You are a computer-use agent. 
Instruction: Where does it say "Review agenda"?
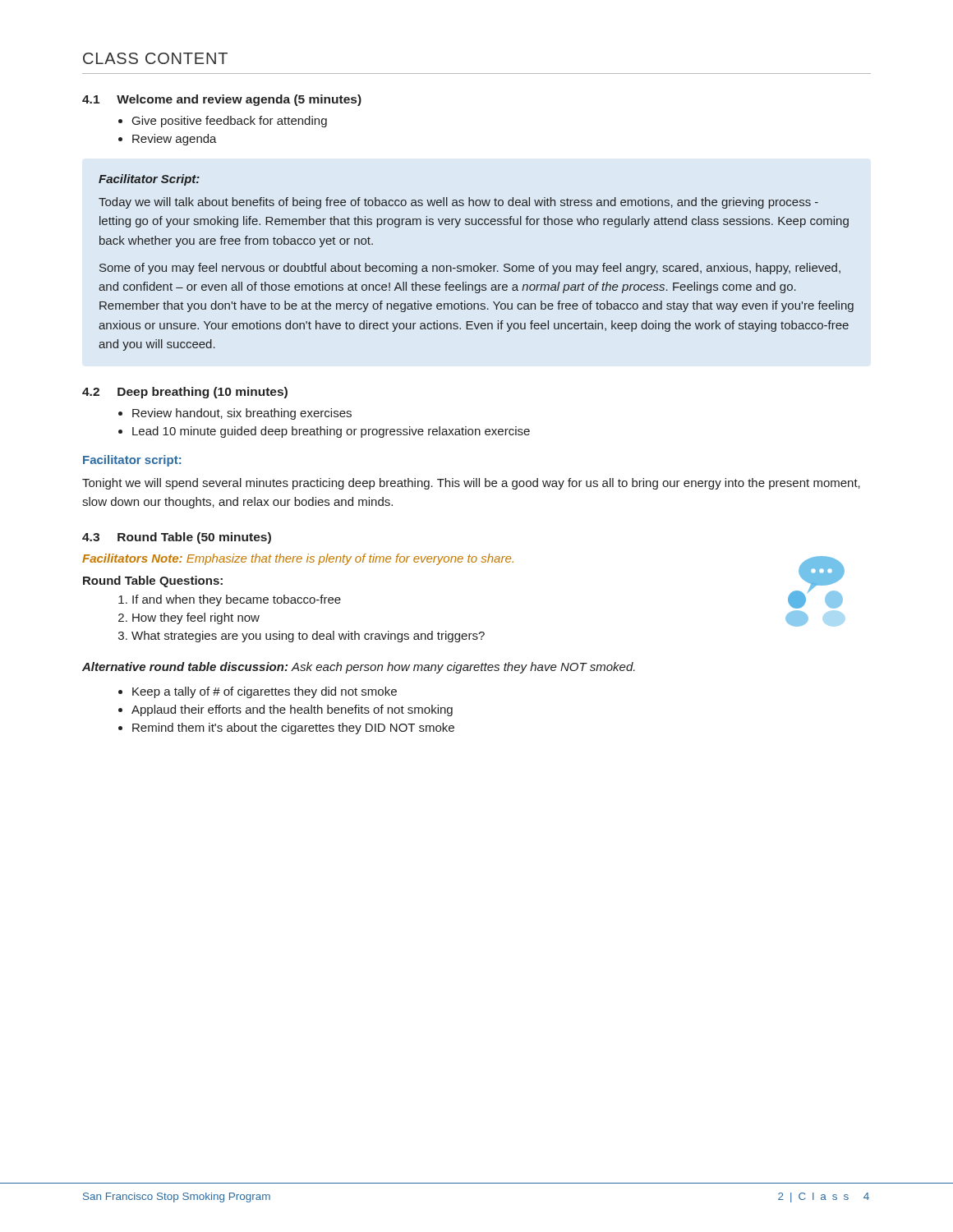tap(175, 140)
